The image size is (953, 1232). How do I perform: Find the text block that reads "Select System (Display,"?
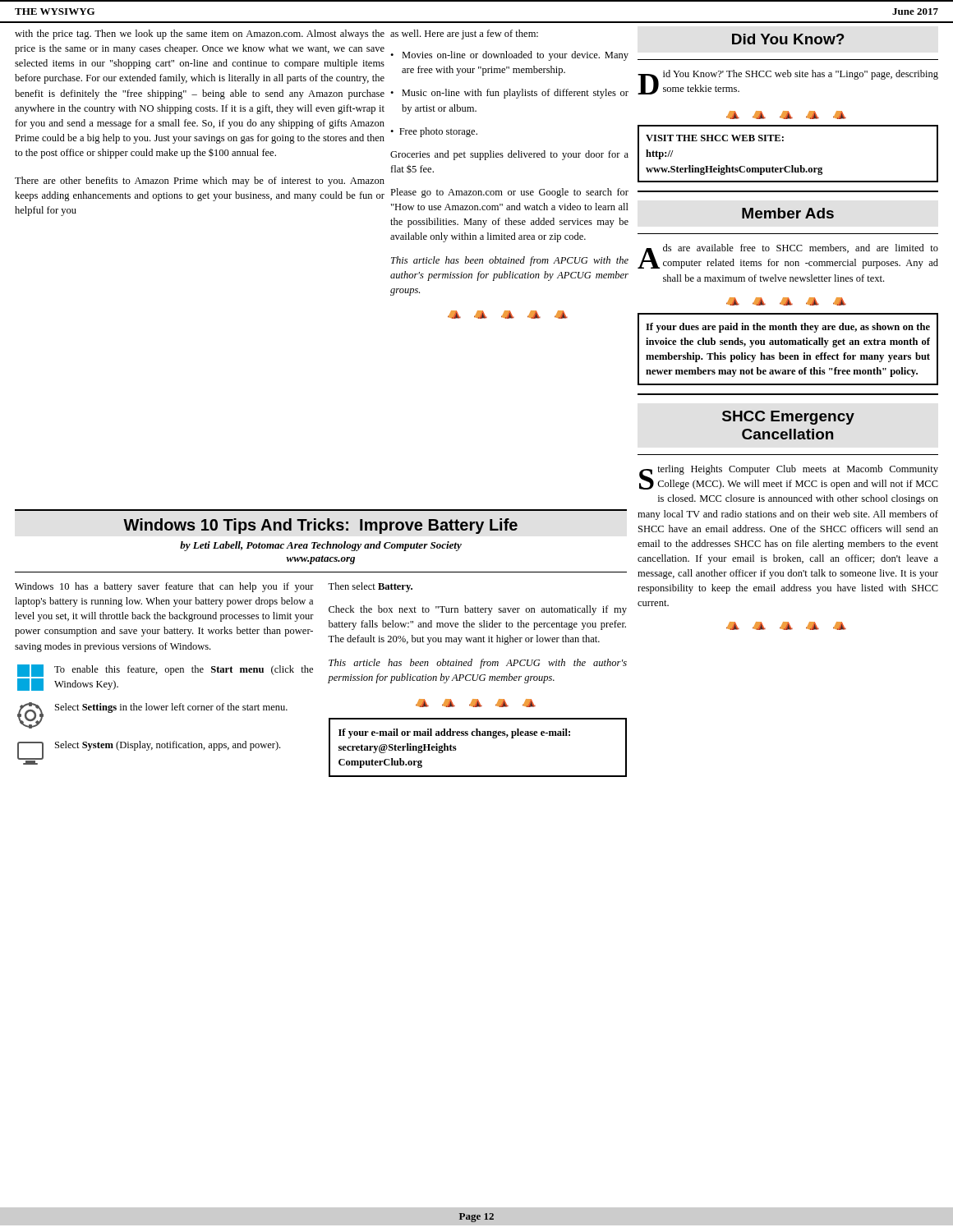(168, 745)
